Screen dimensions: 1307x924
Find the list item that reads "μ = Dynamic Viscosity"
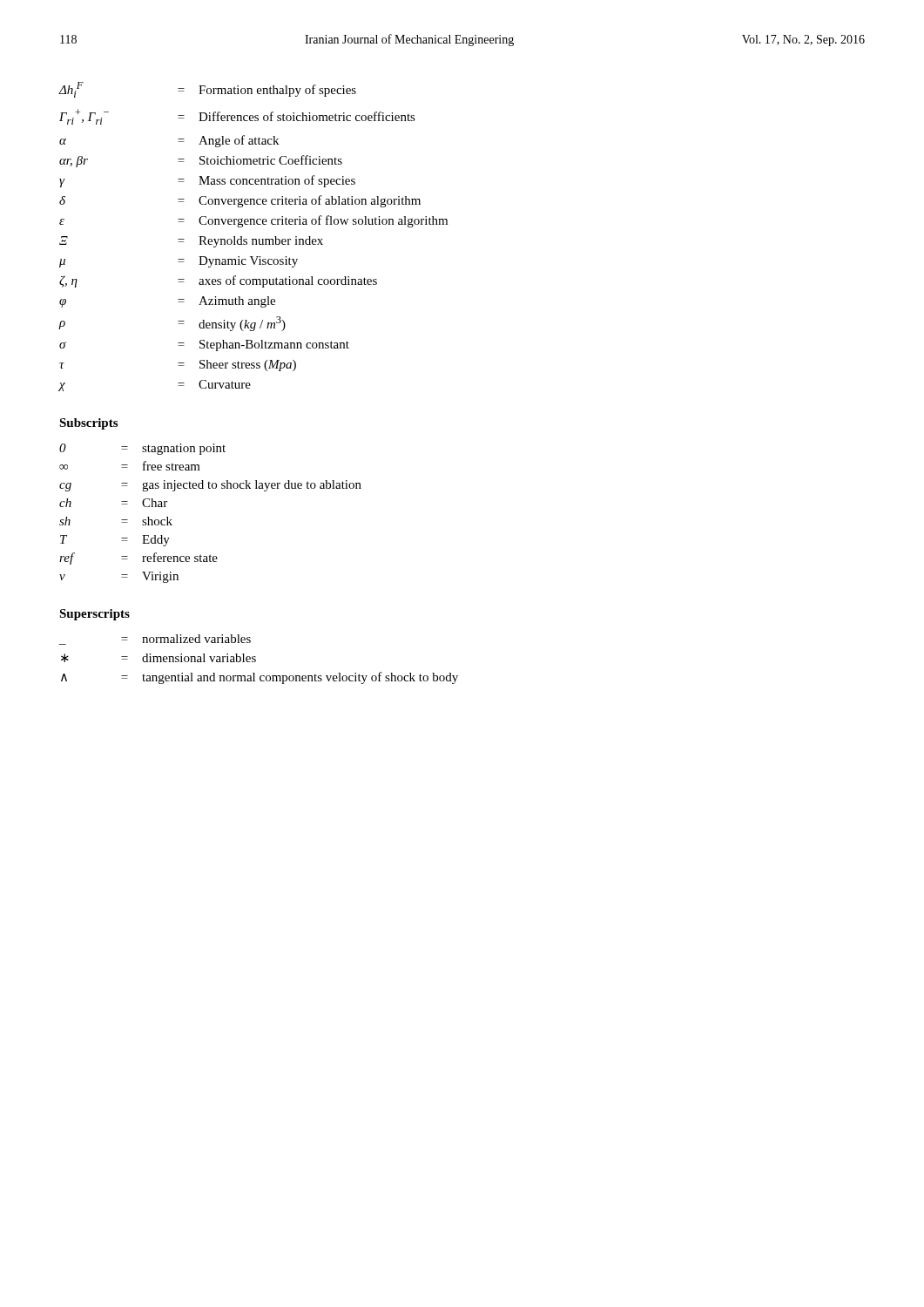point(179,262)
